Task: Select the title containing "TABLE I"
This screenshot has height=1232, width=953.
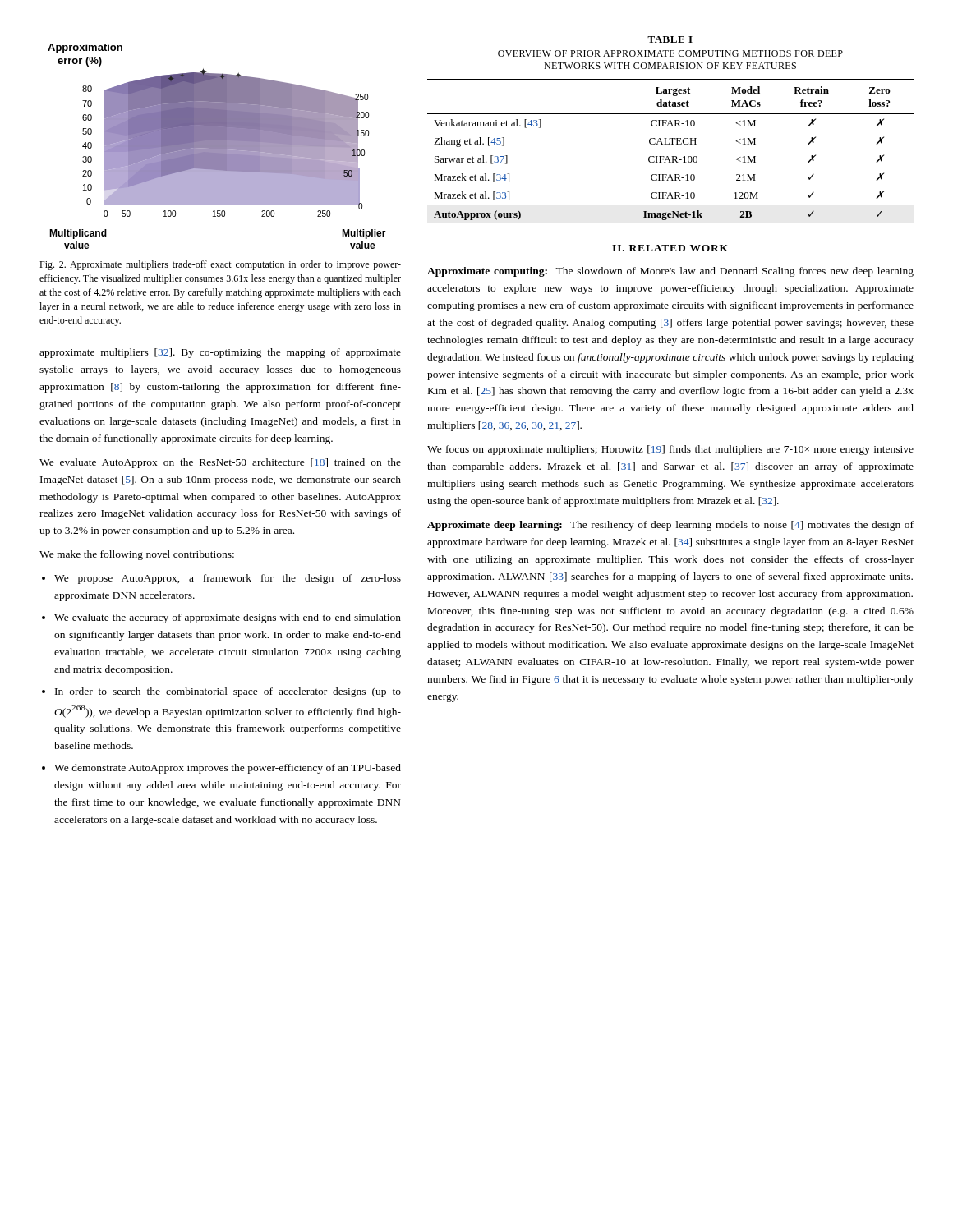Action: pos(670,39)
